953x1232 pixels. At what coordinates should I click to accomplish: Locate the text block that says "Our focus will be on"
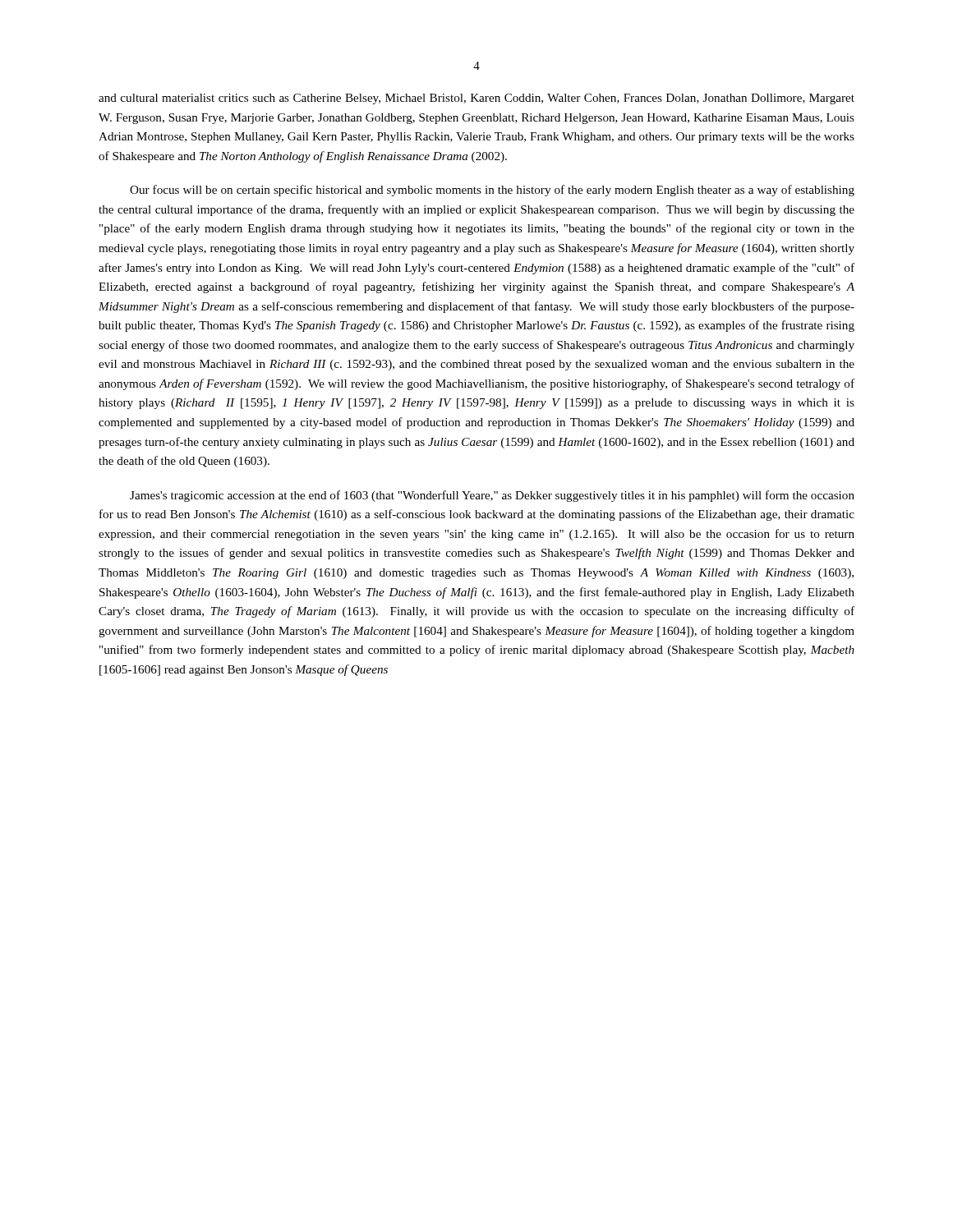pos(476,325)
